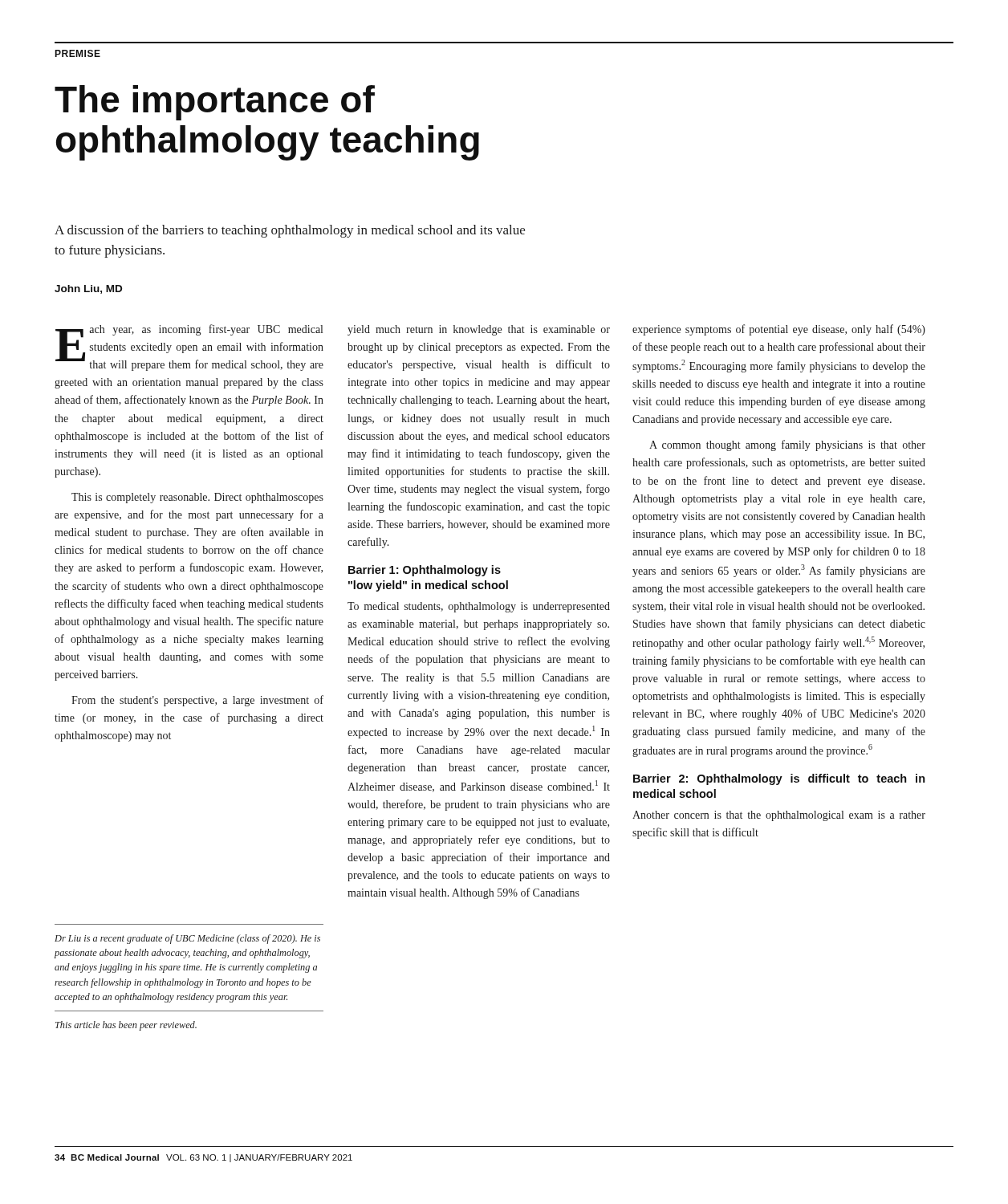Screen dimensions: 1204x1008
Task: Where is the passage that starts "A discussion of the barriers to teaching"?
Action: [290, 240]
